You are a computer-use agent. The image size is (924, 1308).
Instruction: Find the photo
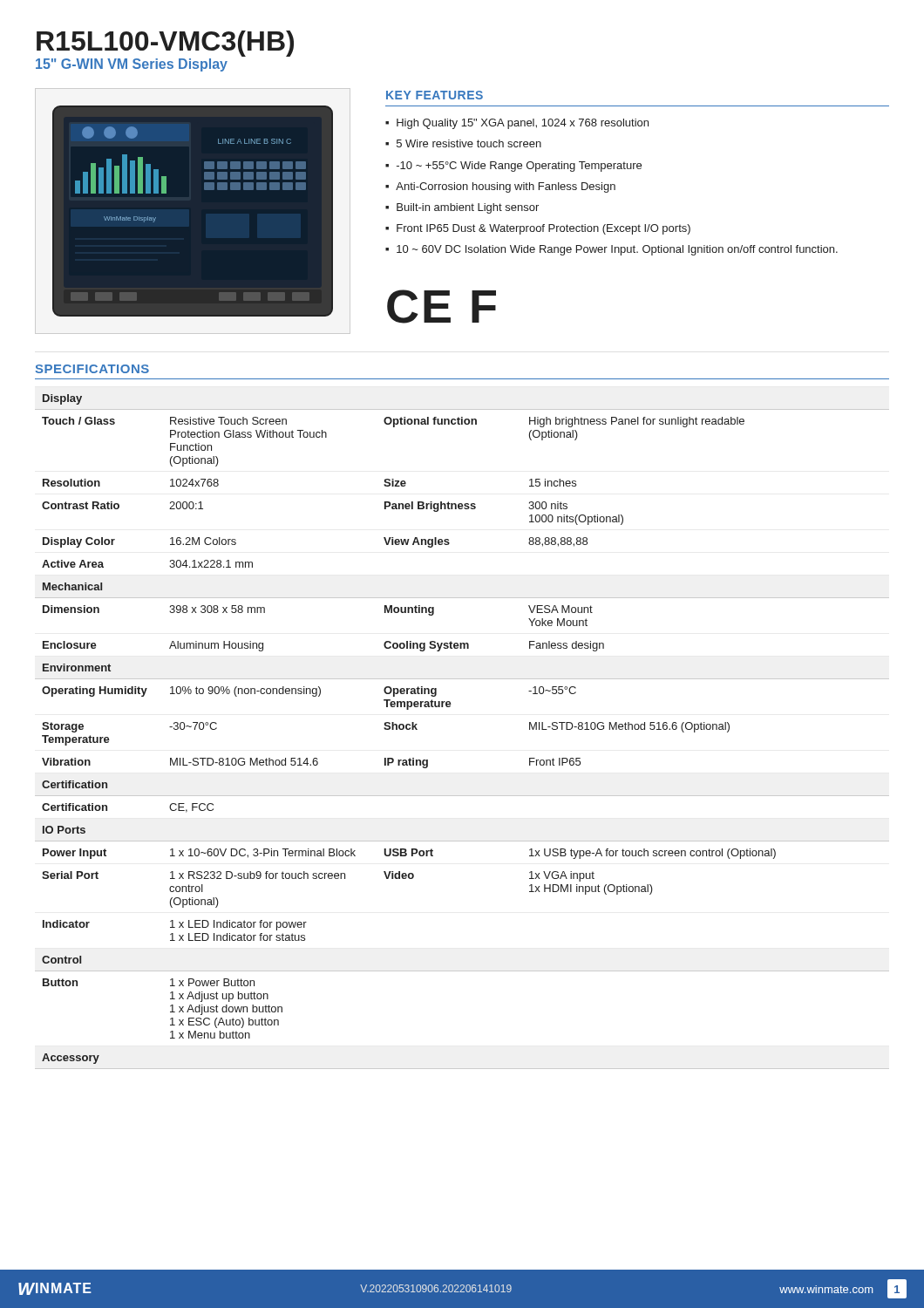click(193, 211)
